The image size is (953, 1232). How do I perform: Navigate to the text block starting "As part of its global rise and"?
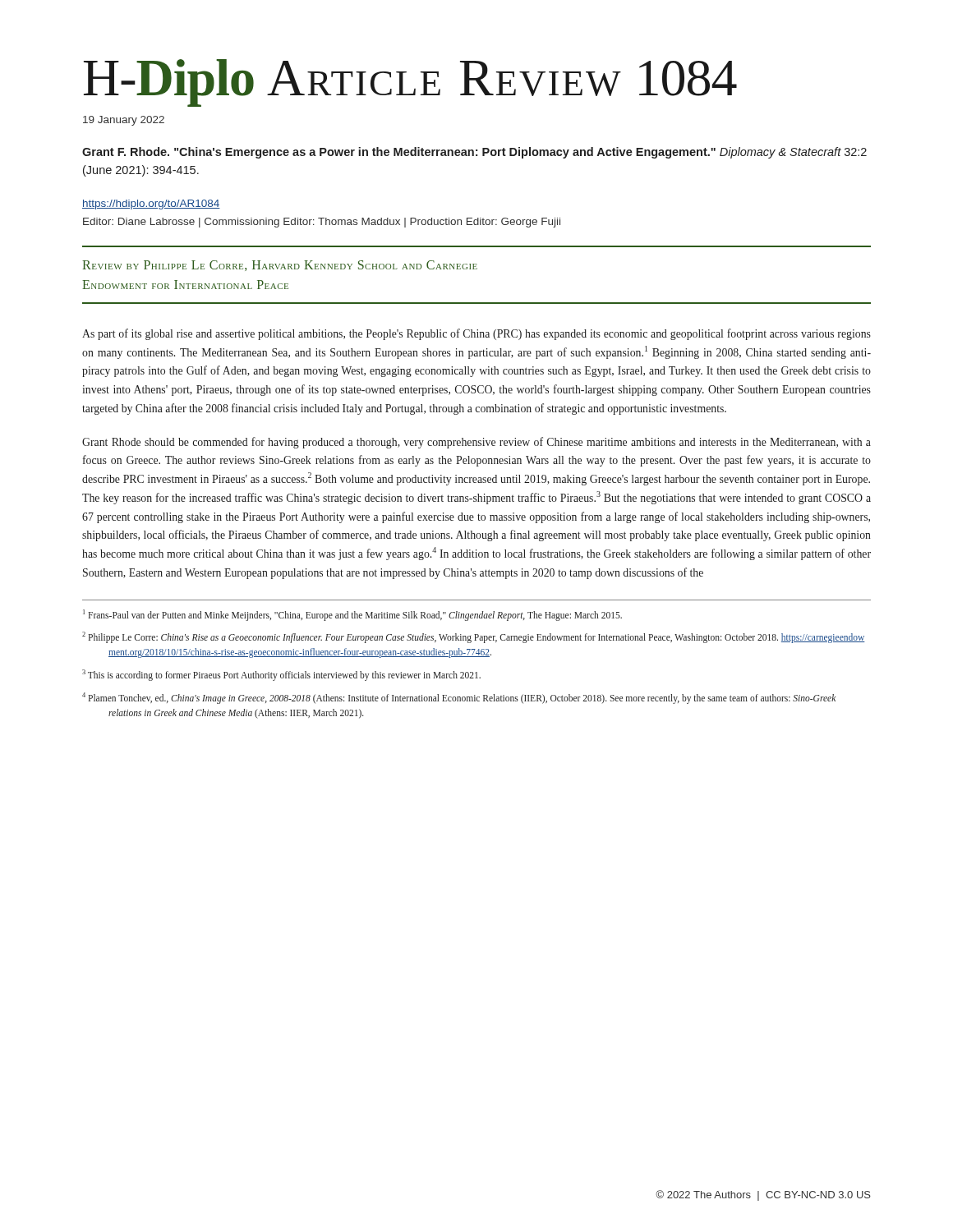476,371
